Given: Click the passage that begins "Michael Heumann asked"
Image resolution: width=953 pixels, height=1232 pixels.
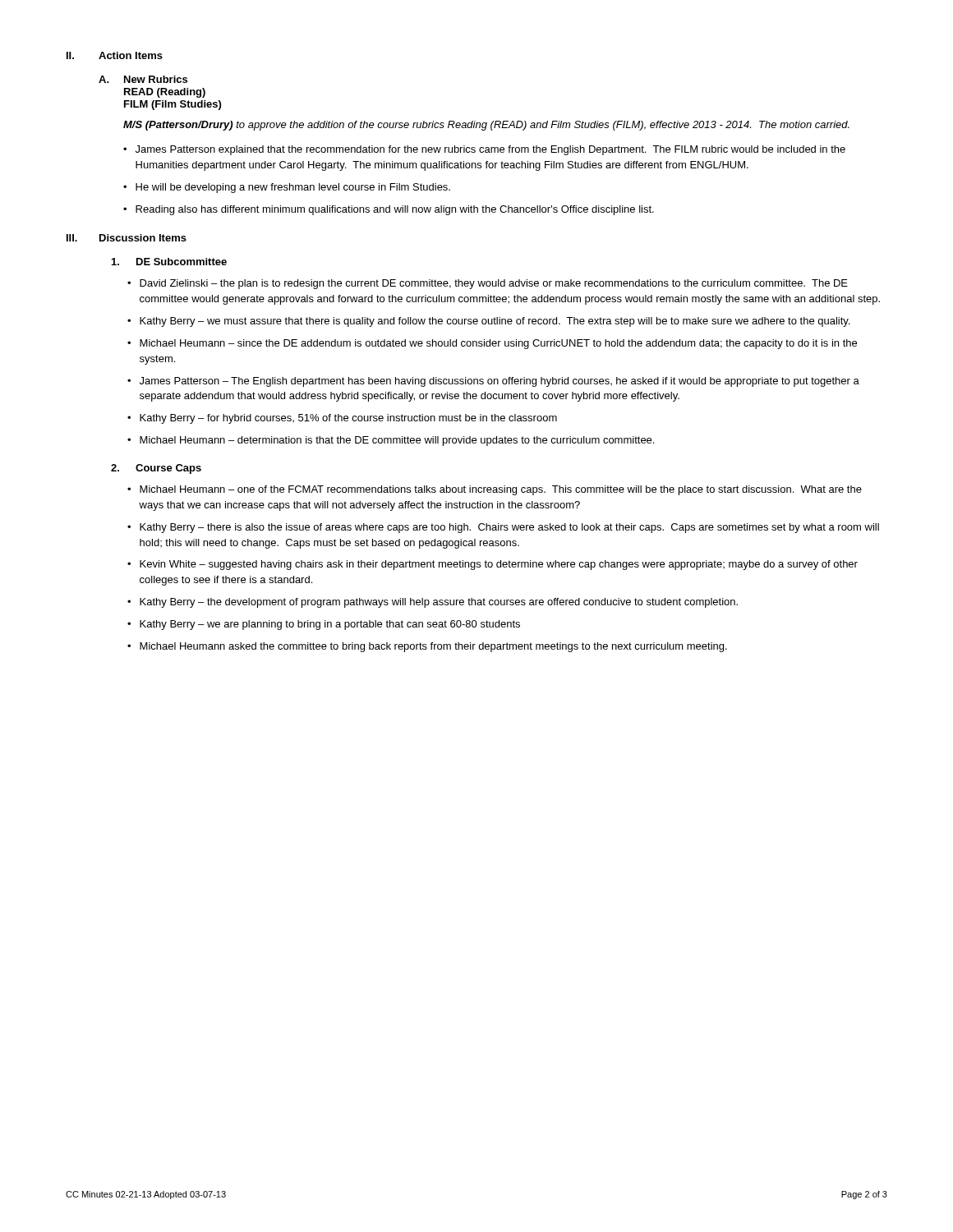Looking at the screenshot, I should tap(507, 646).
